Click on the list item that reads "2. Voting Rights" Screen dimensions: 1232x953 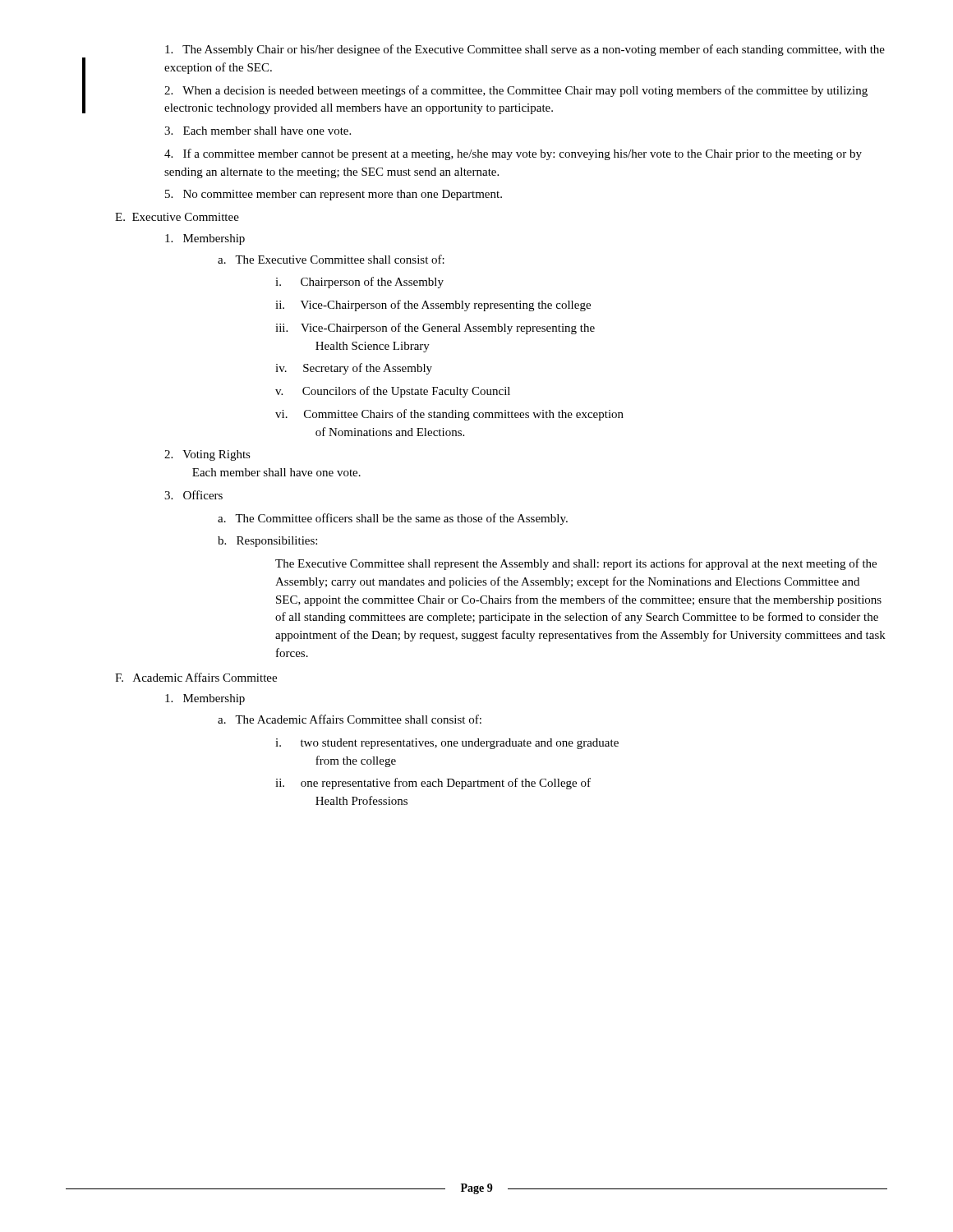[x=263, y=463]
